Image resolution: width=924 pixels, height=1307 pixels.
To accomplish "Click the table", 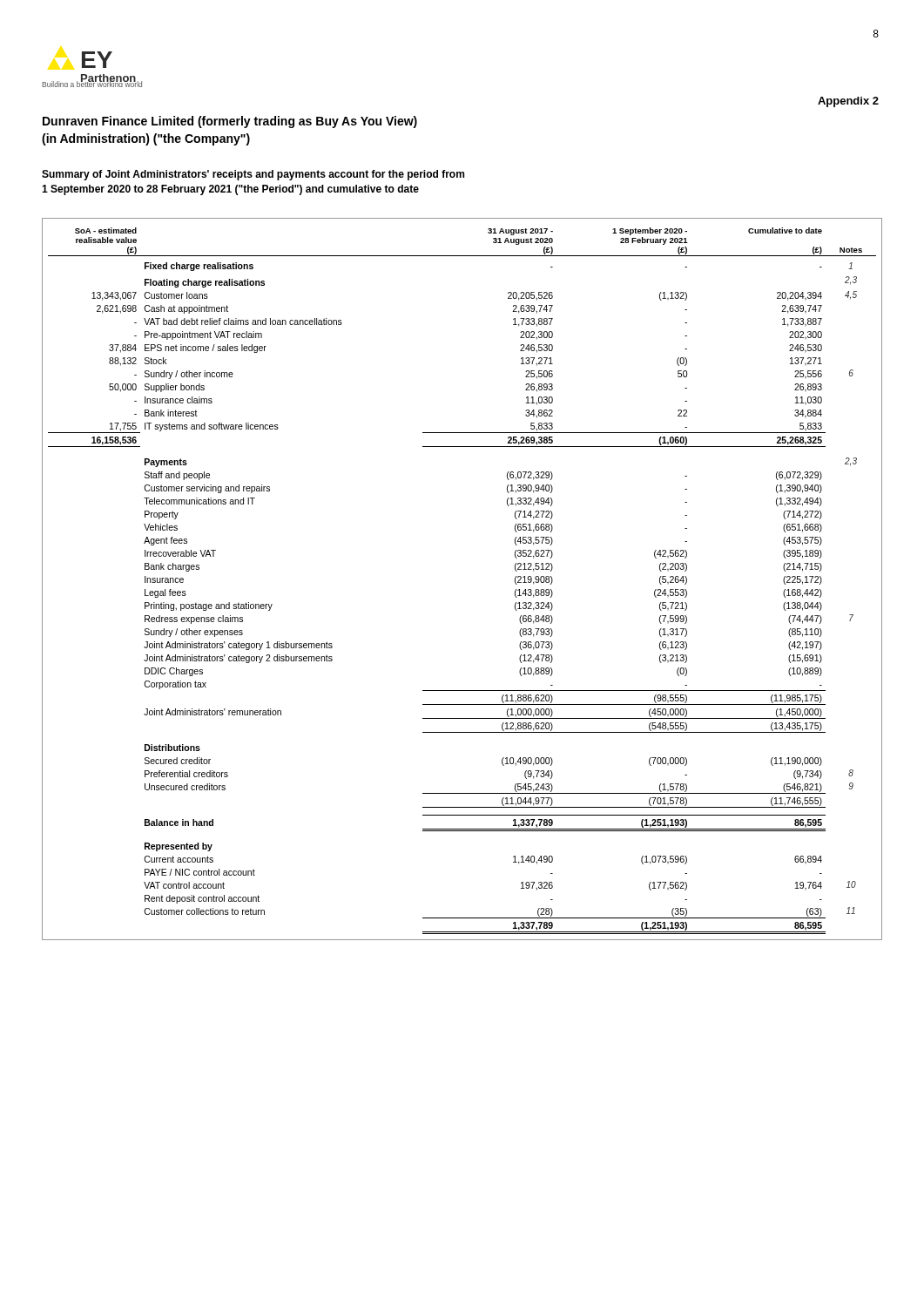I will [x=462, y=579].
